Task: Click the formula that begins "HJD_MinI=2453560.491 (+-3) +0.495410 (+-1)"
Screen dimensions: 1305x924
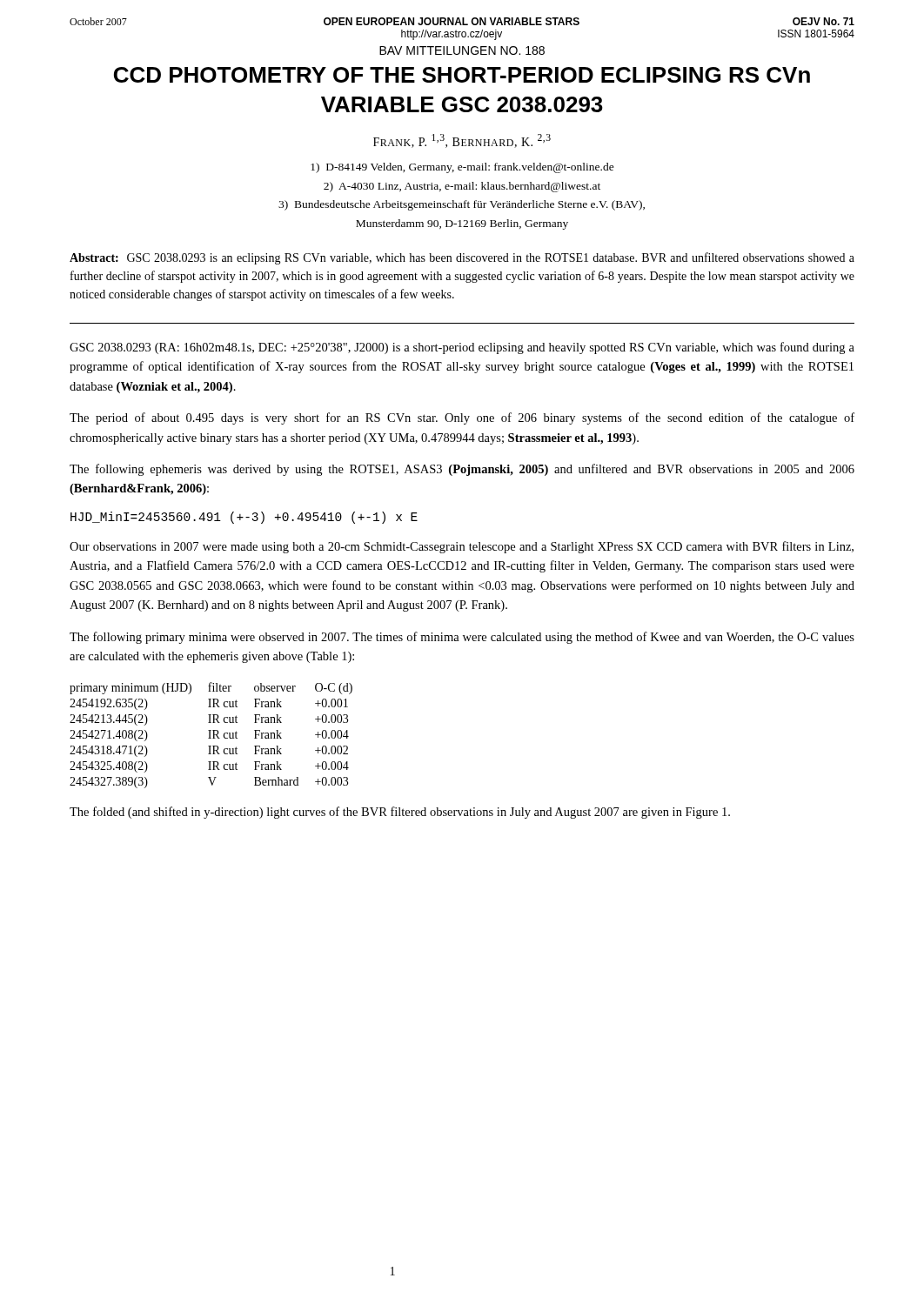Action: click(244, 518)
